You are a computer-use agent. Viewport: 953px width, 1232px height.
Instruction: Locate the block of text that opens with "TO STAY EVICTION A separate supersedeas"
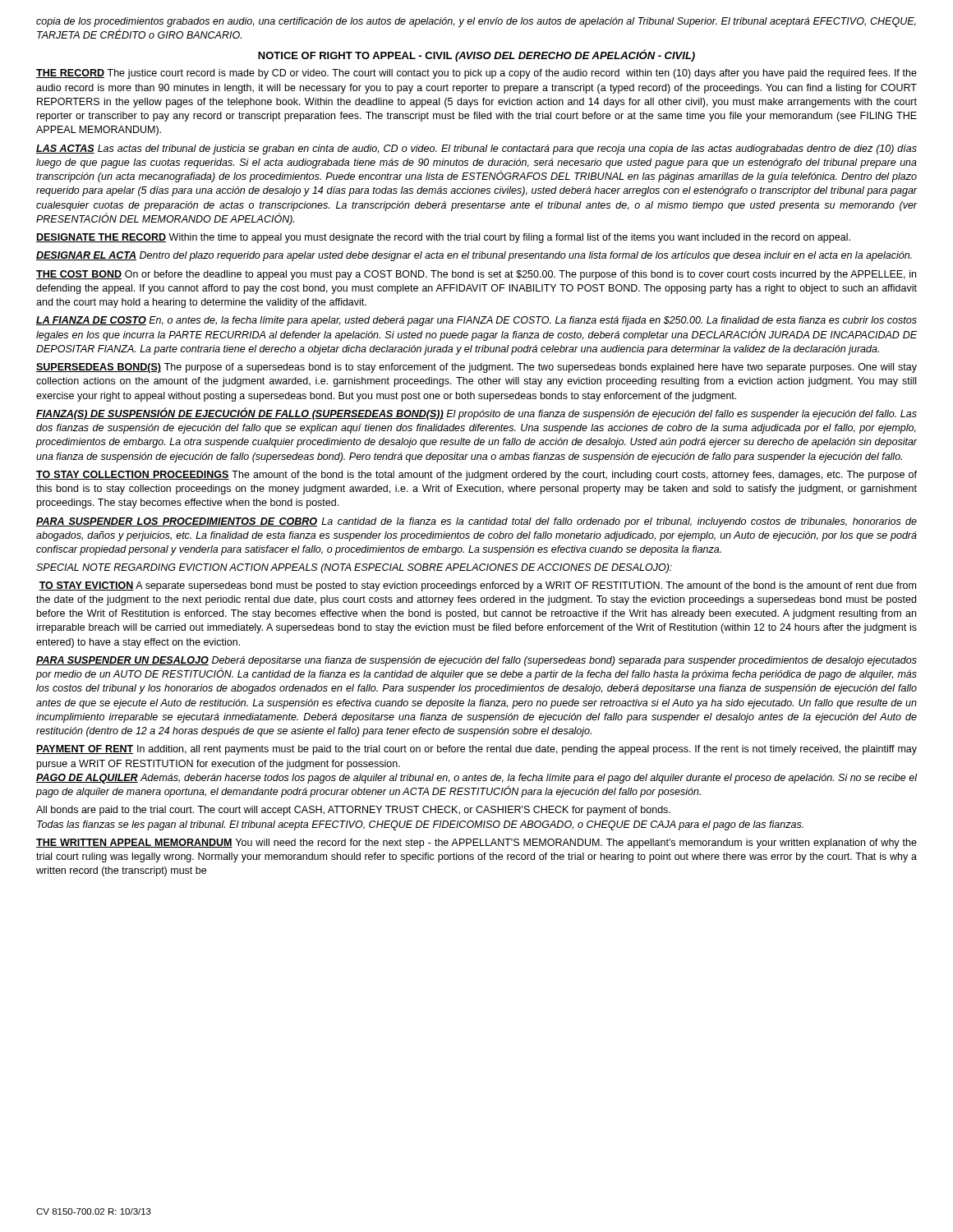coord(476,614)
